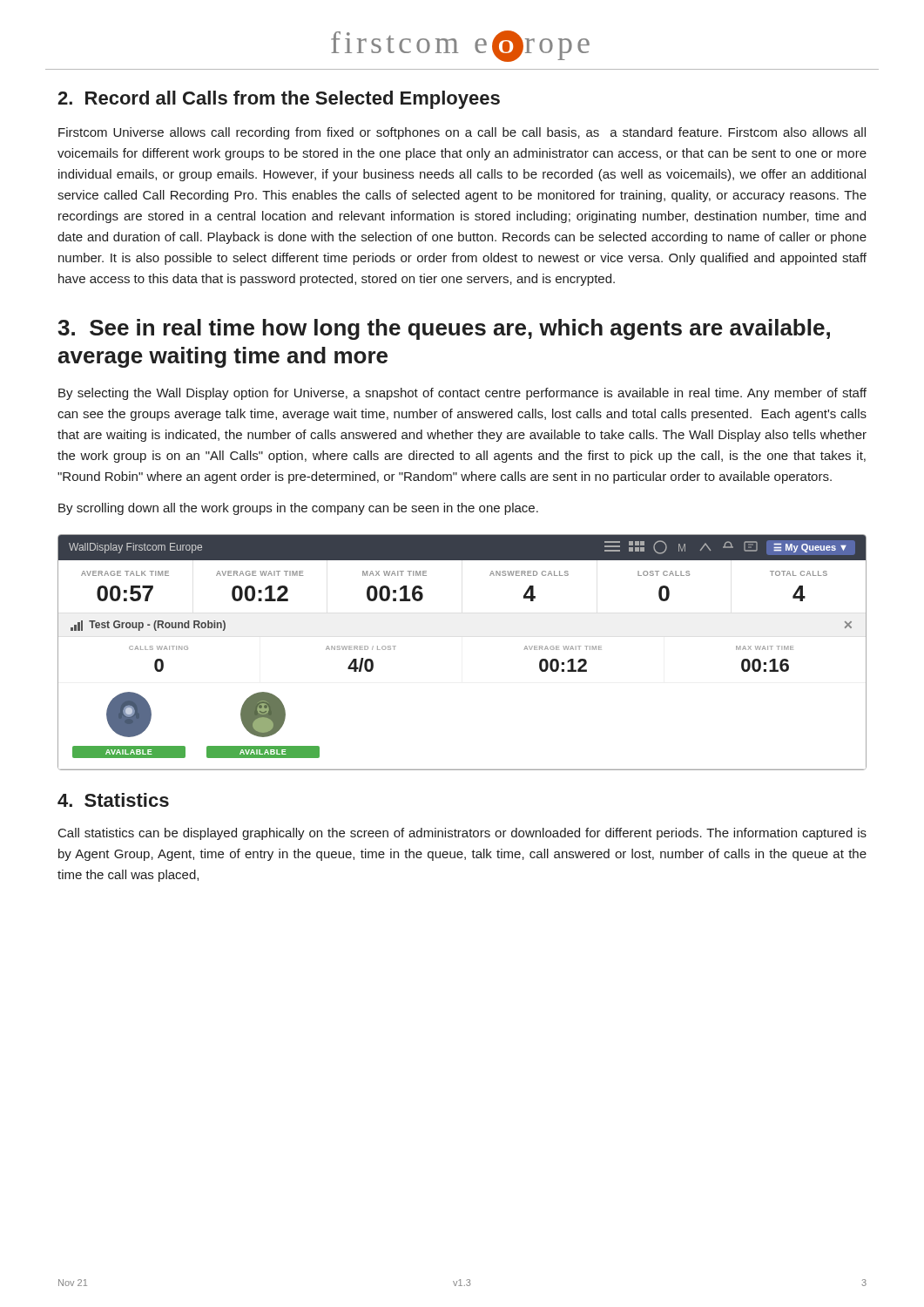This screenshot has width=924, height=1307.
Task: Navigate to the element starting "By selecting the Wall Display"
Action: [462, 434]
